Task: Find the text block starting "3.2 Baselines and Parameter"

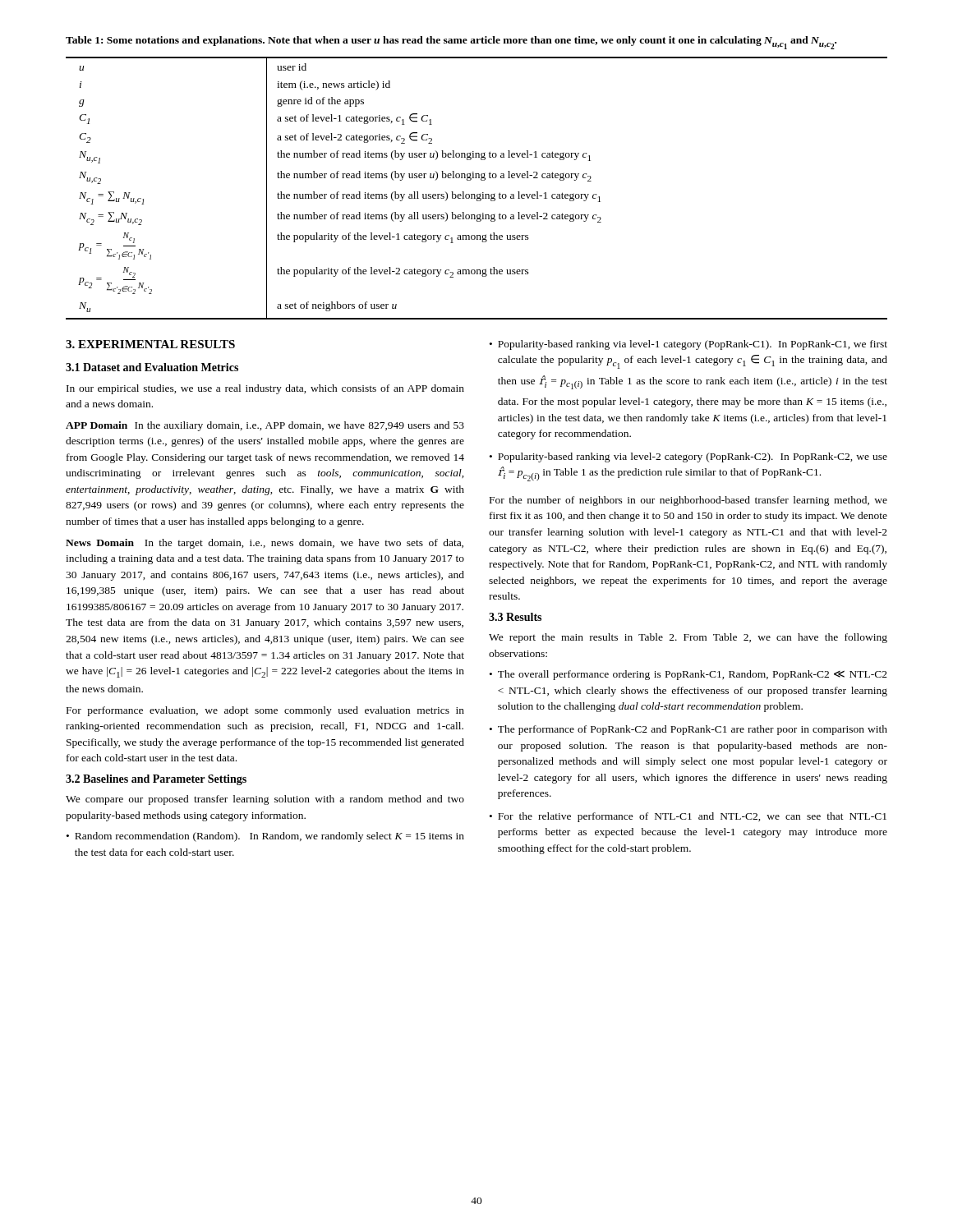Action: coord(156,780)
